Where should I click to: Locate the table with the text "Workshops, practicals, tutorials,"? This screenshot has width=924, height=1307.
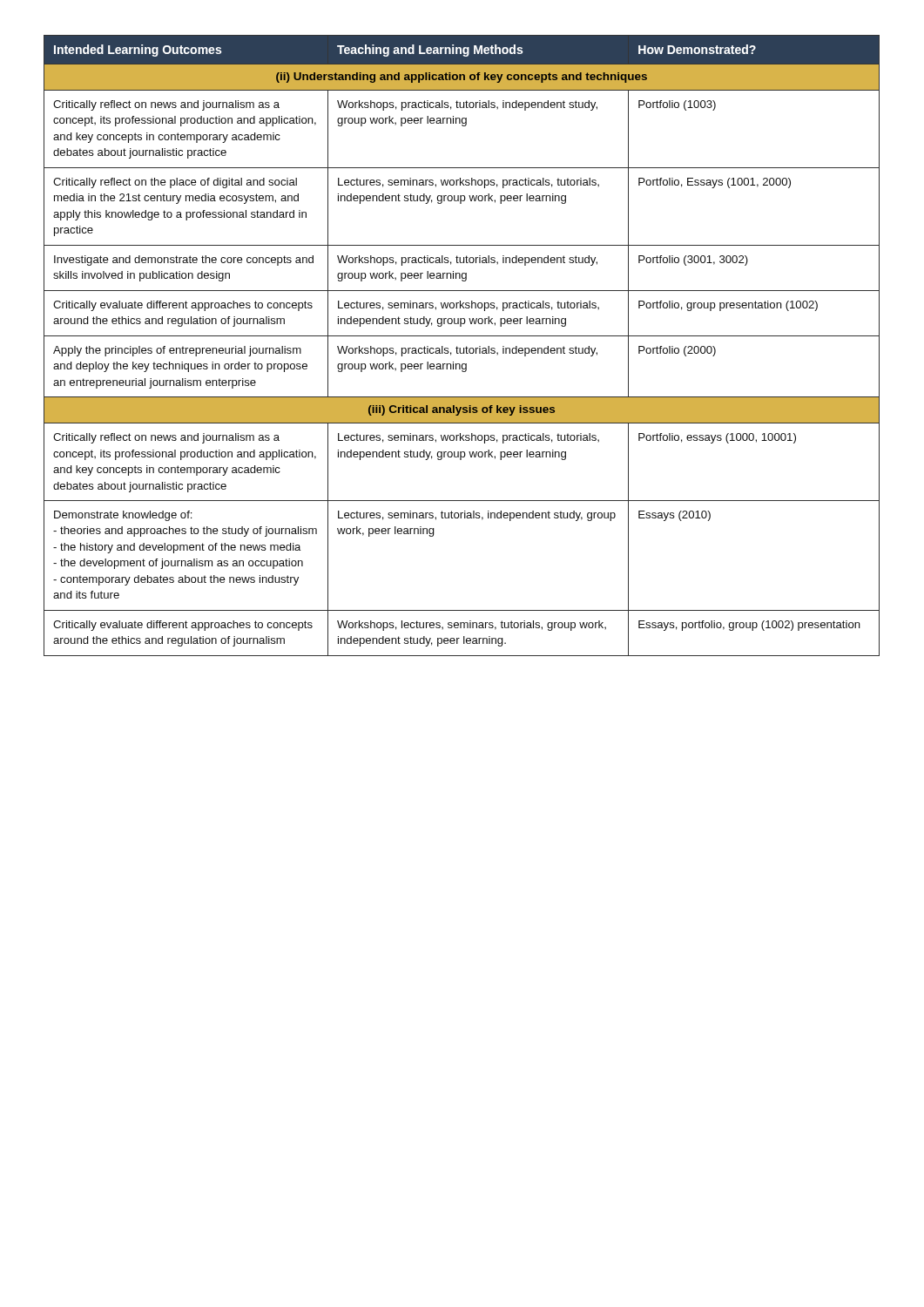tap(462, 345)
